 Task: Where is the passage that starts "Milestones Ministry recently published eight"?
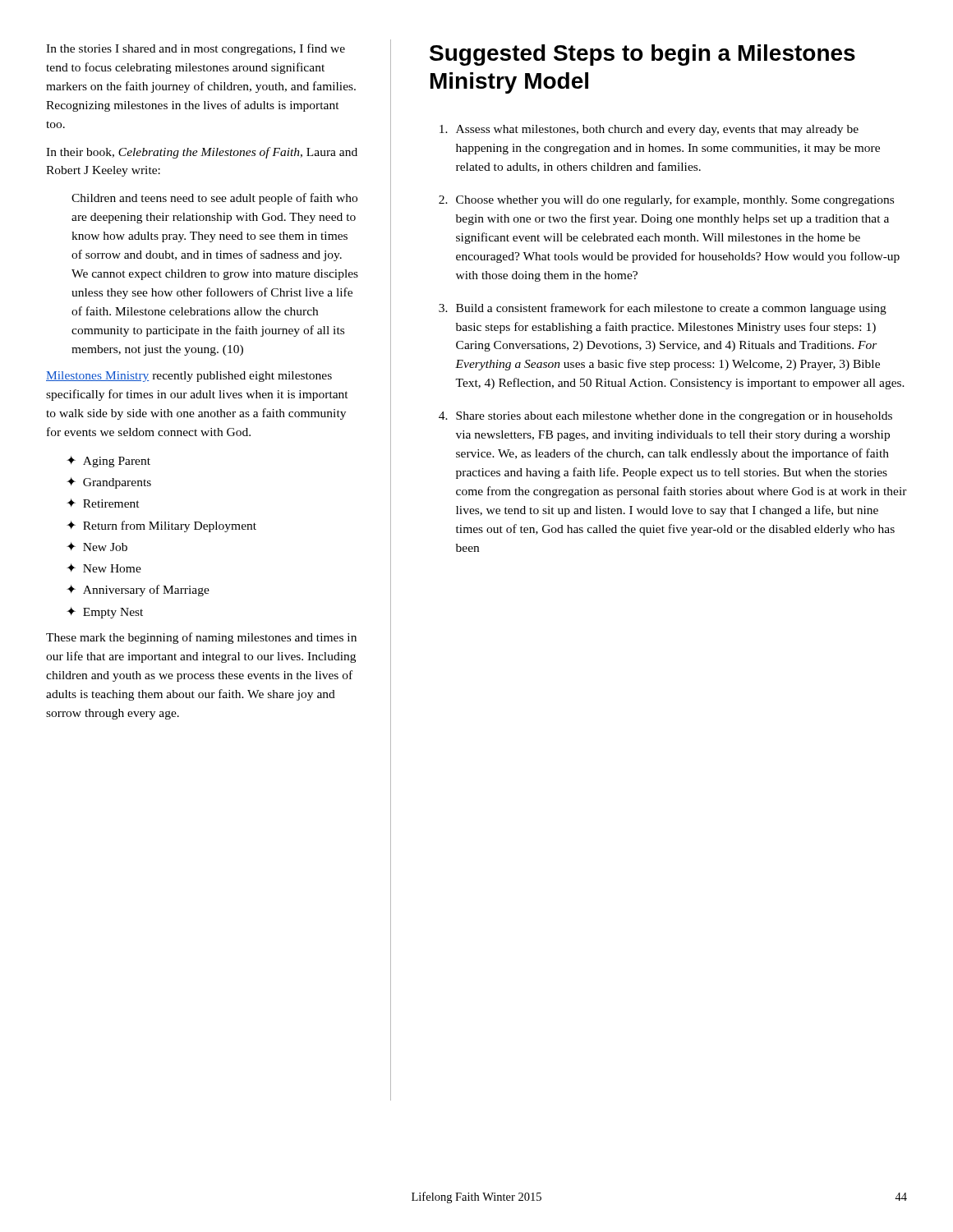(203, 404)
